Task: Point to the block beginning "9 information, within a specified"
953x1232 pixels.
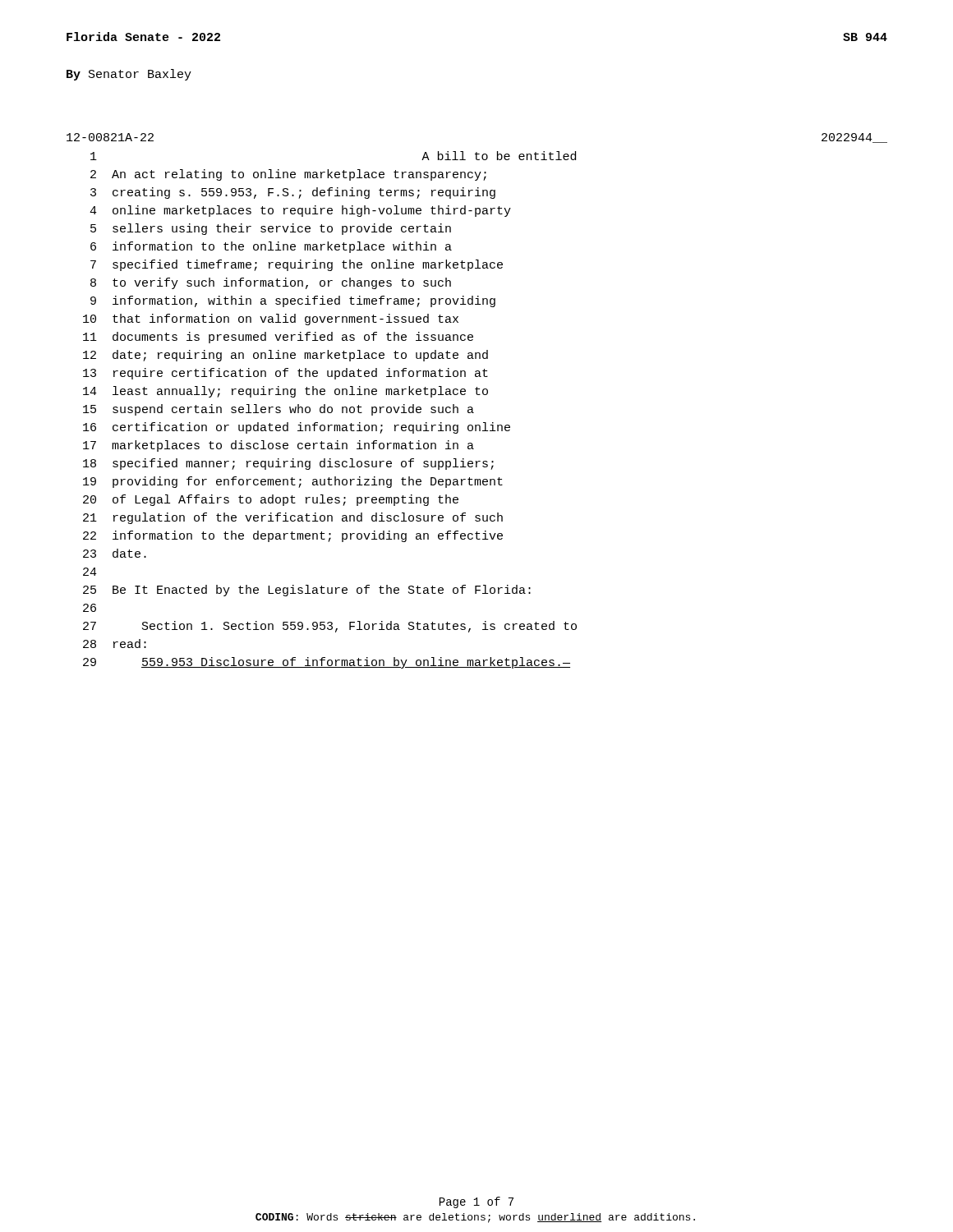Action: click(x=476, y=302)
